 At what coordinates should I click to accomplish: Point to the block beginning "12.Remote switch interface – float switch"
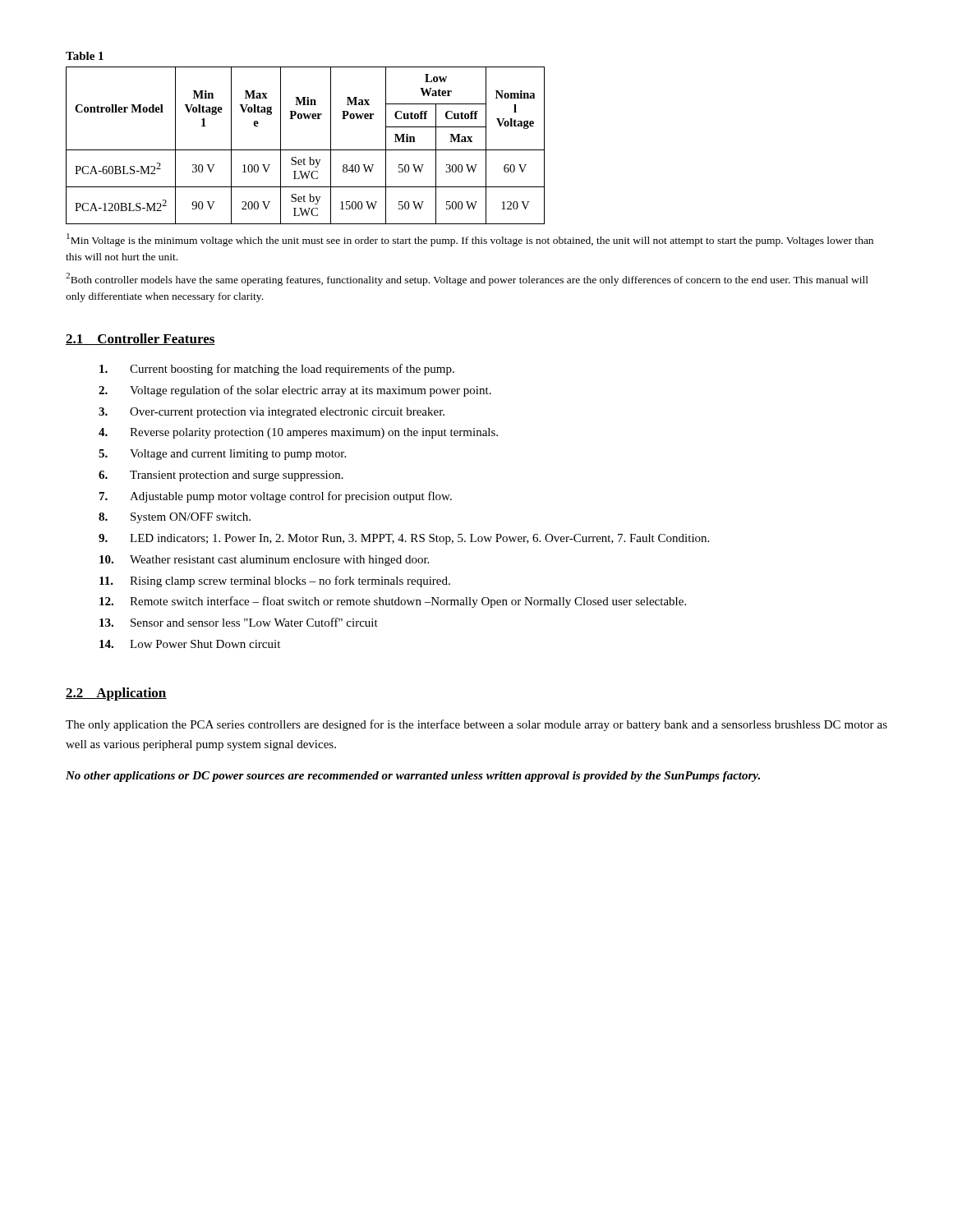[493, 602]
